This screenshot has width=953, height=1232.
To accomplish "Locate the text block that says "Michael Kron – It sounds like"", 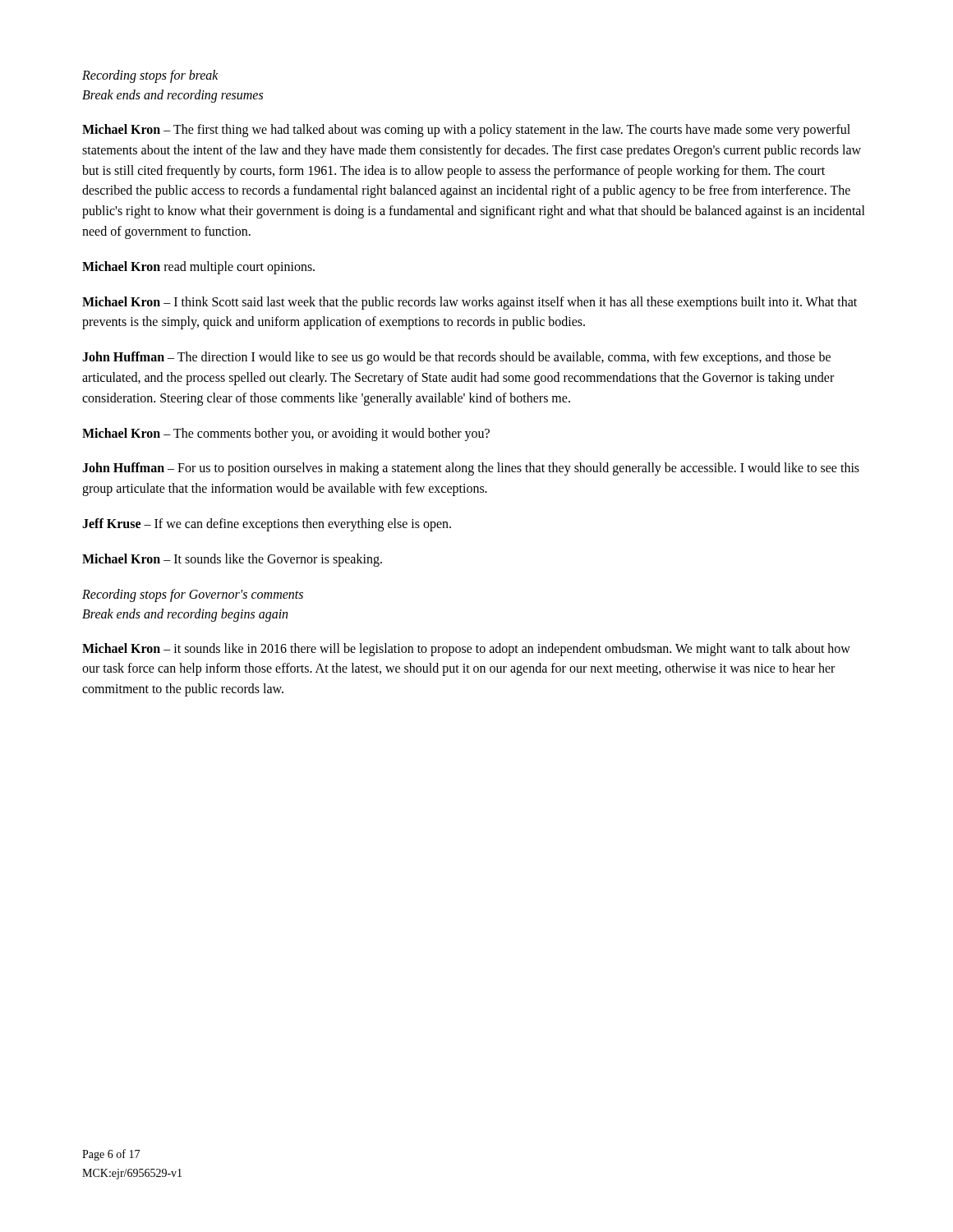I will click(232, 559).
